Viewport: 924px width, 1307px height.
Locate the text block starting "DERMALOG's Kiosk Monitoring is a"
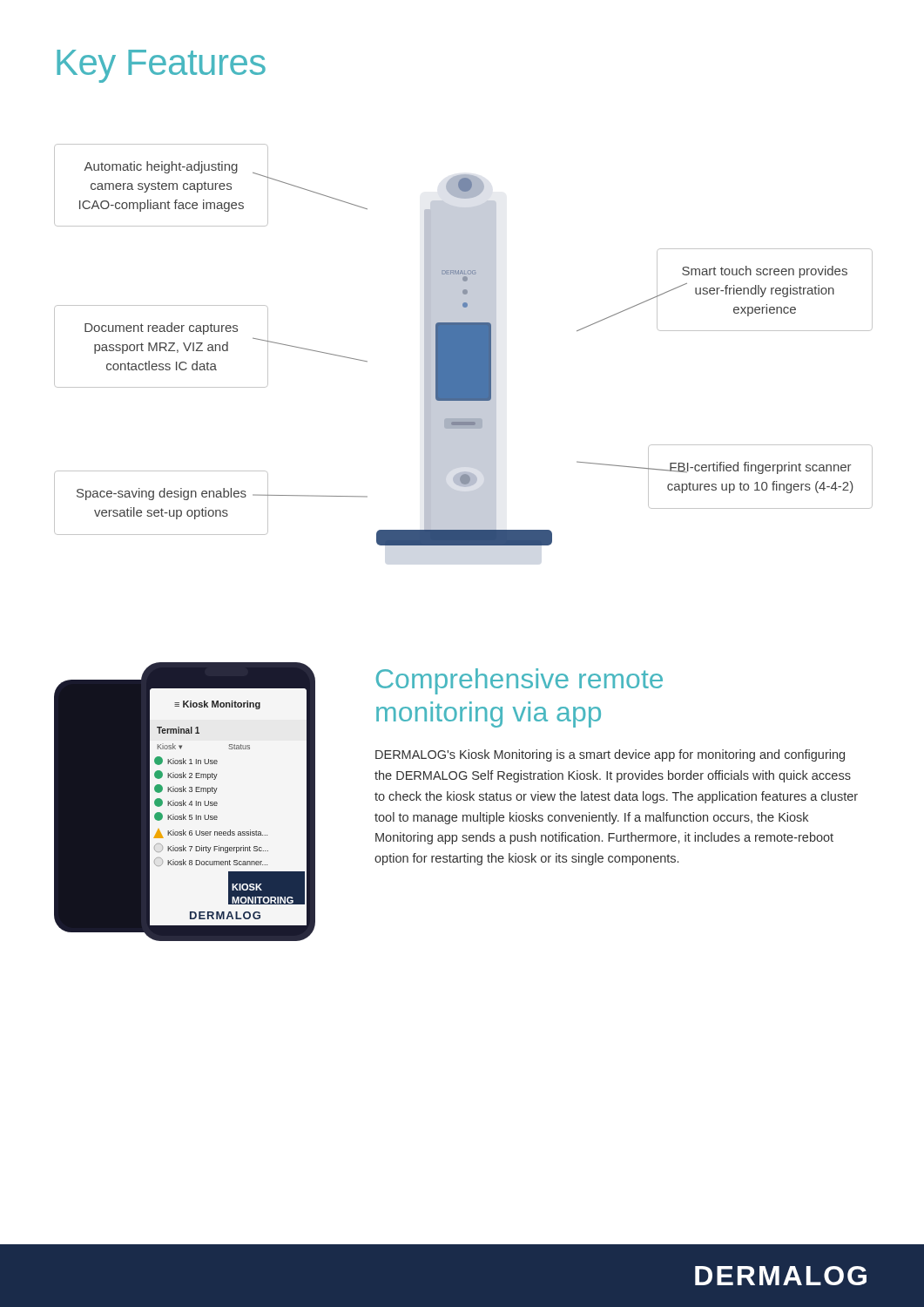pos(616,807)
